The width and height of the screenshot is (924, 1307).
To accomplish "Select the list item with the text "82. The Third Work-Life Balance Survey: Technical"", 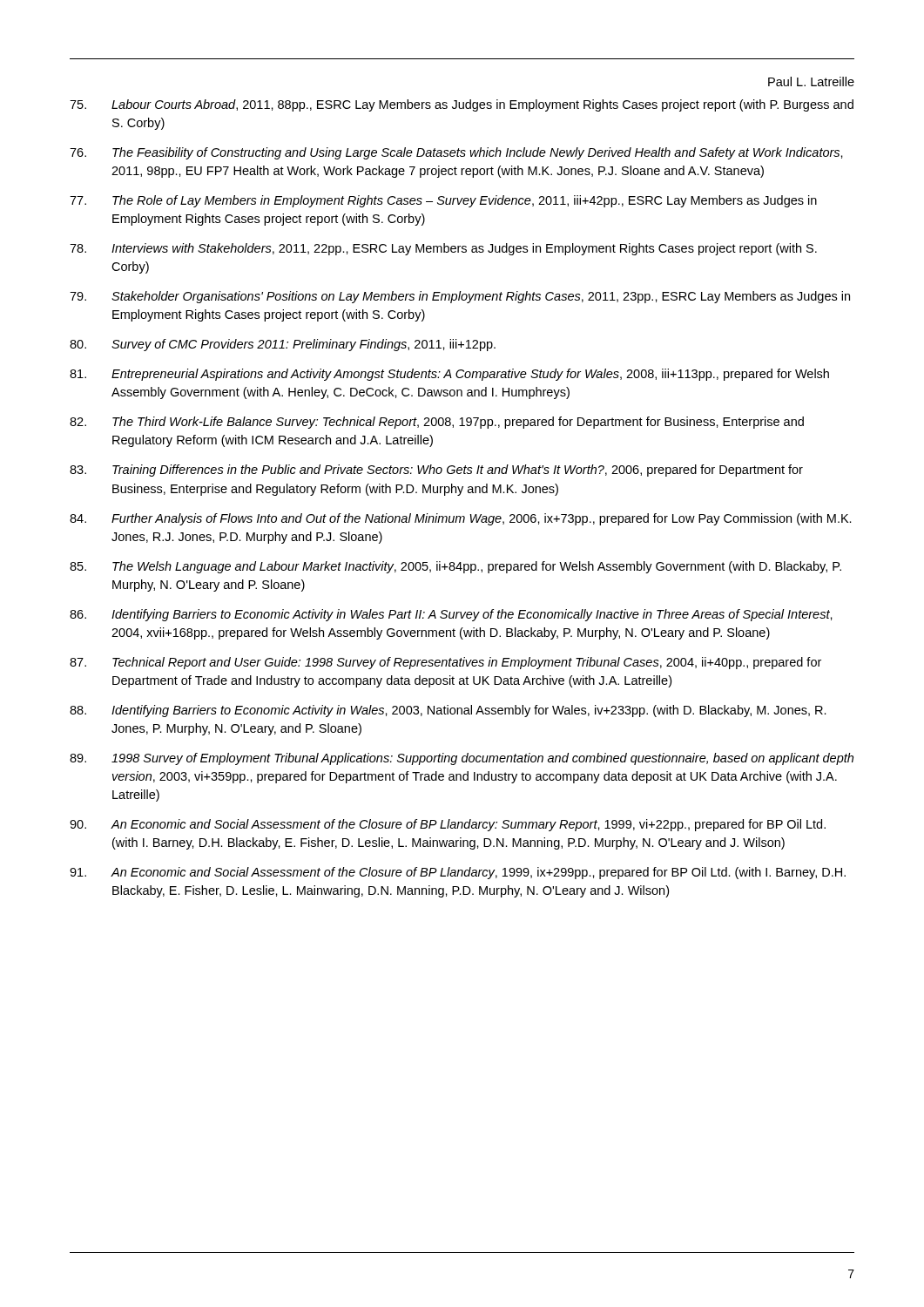I will (462, 432).
